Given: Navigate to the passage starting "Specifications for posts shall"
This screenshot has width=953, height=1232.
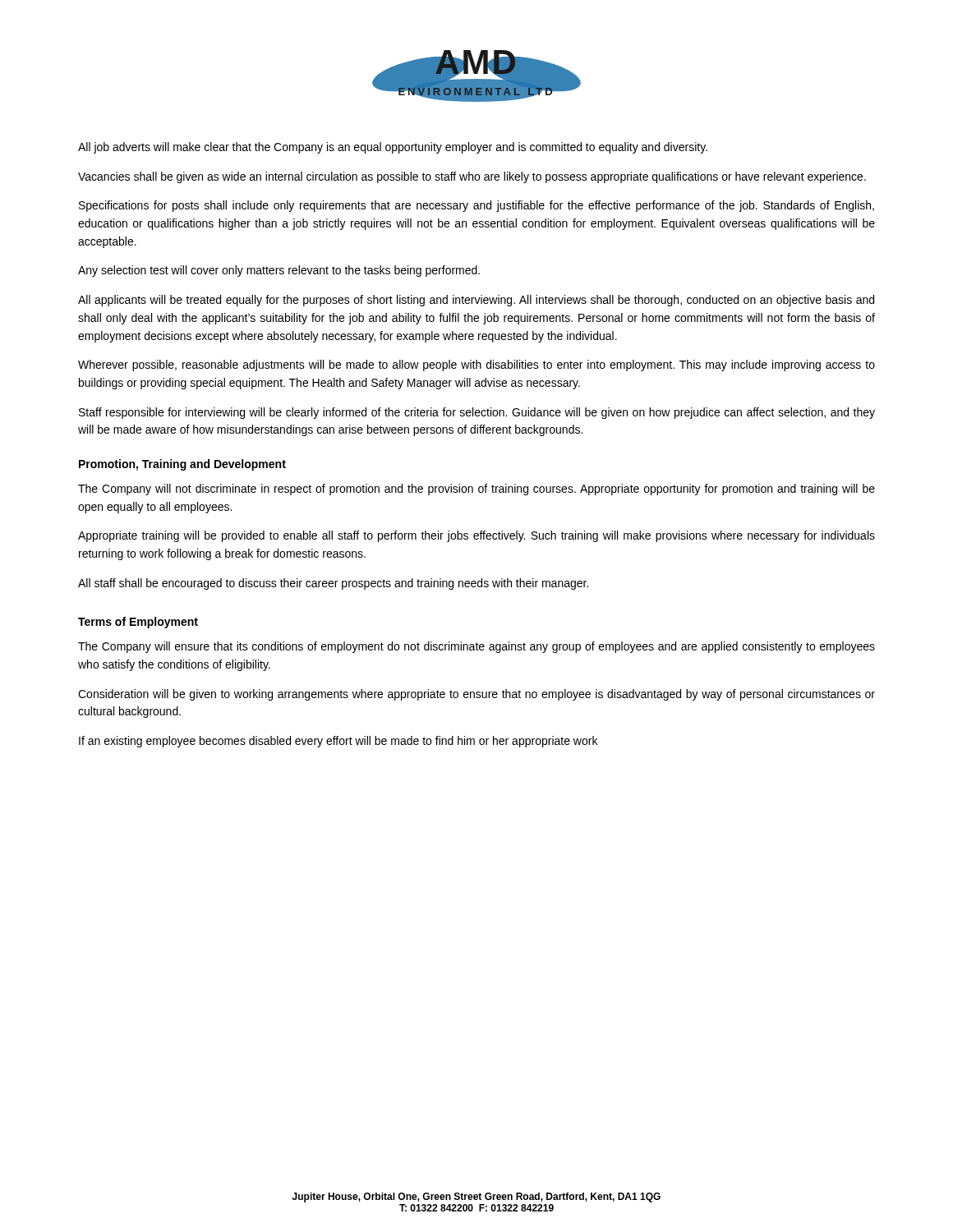Looking at the screenshot, I should tap(476, 223).
